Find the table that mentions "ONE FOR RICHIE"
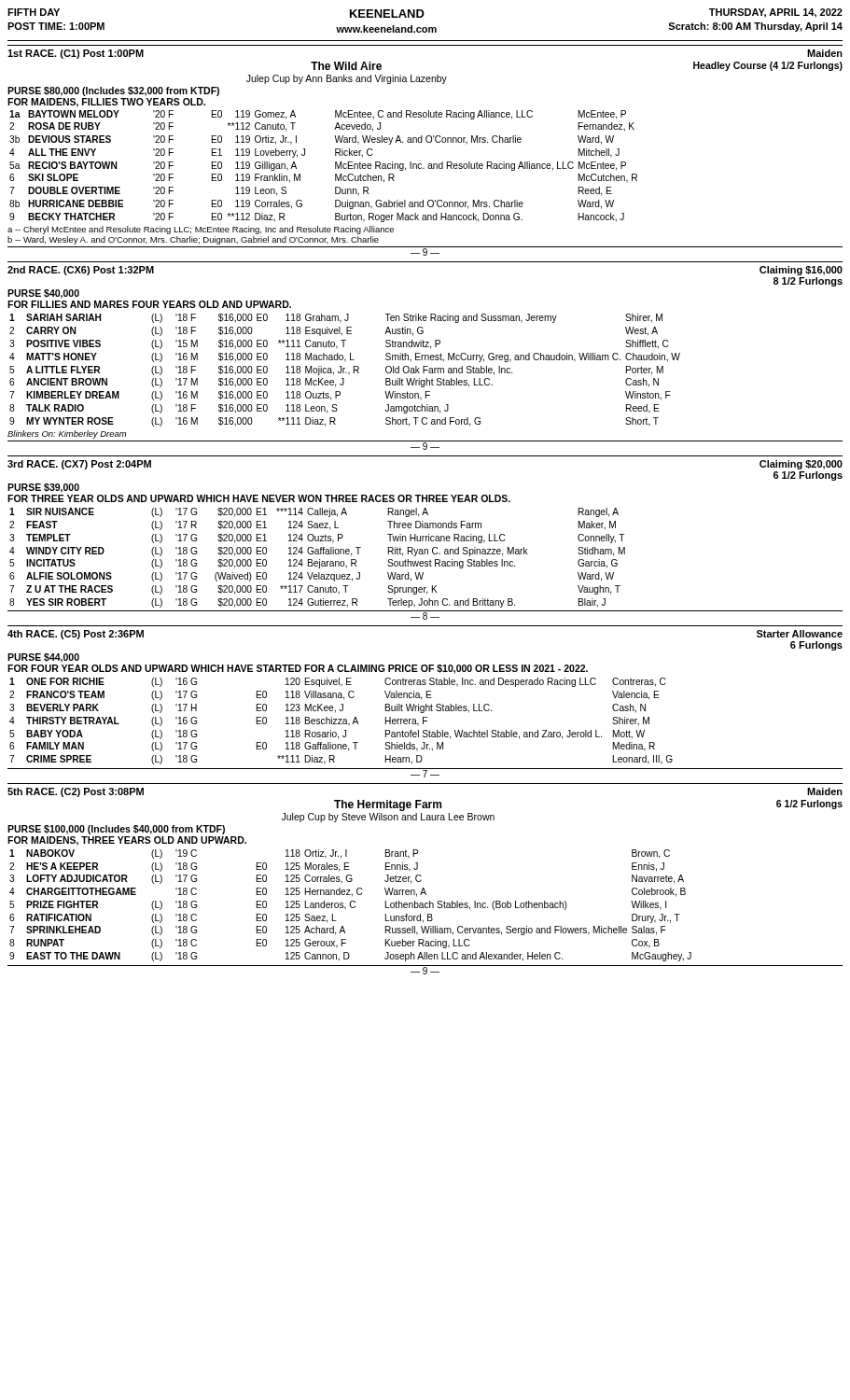850x1400 pixels. point(425,721)
